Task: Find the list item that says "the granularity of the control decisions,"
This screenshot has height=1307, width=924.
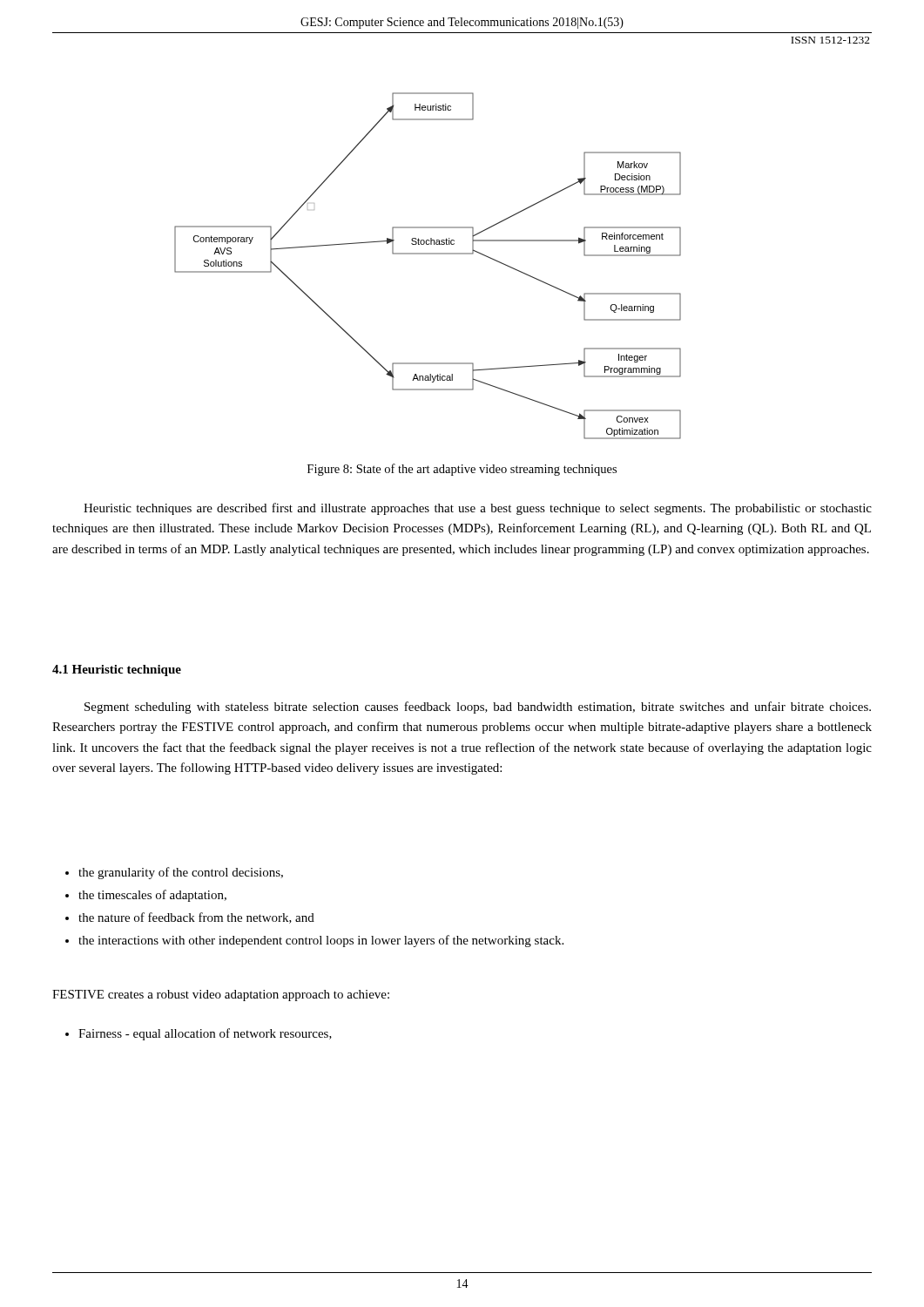Action: tap(181, 873)
